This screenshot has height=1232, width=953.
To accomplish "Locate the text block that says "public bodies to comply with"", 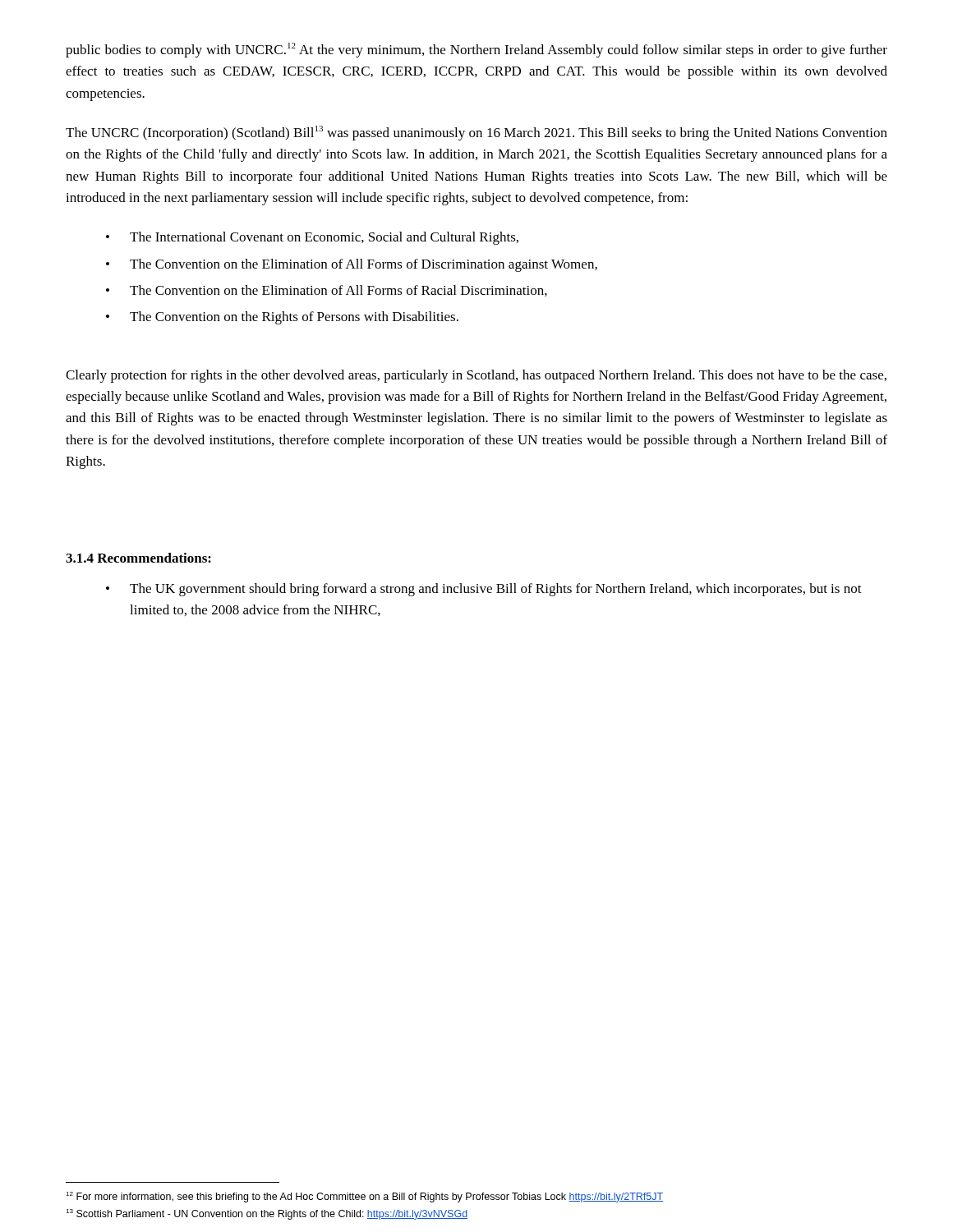I will tap(476, 71).
